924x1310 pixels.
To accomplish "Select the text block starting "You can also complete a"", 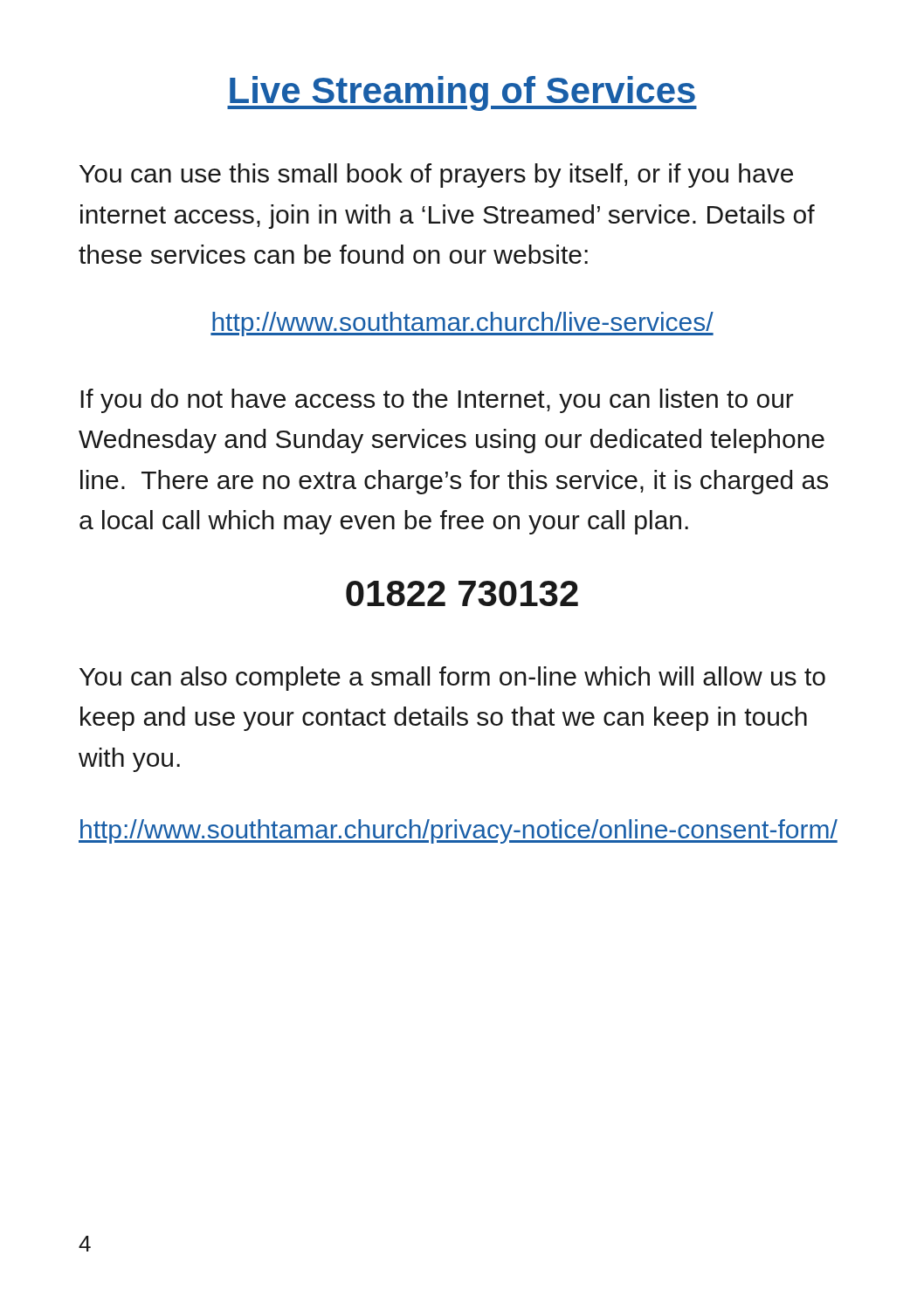I will pyautogui.click(x=452, y=717).
